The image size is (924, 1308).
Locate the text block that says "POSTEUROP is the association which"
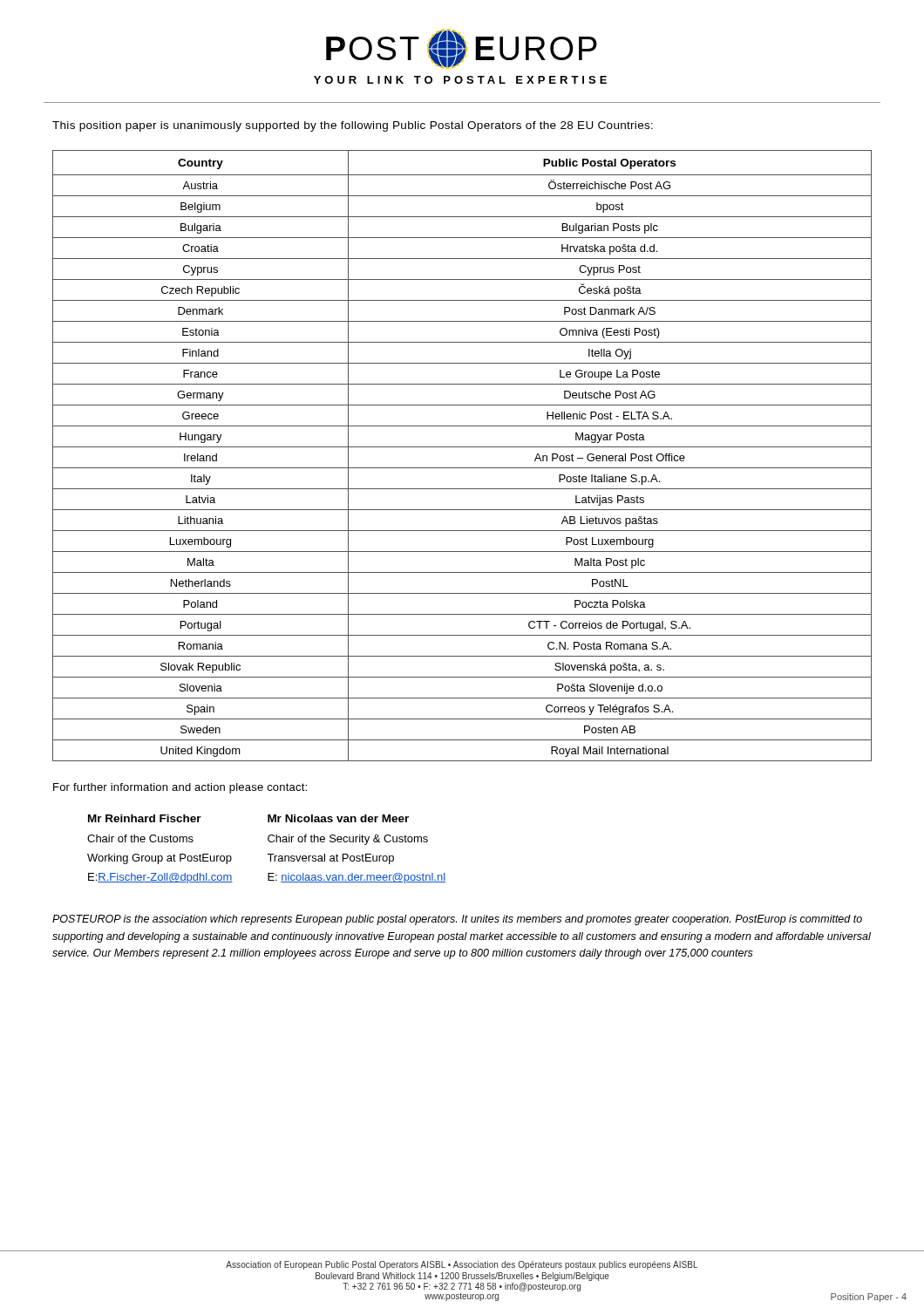[461, 936]
